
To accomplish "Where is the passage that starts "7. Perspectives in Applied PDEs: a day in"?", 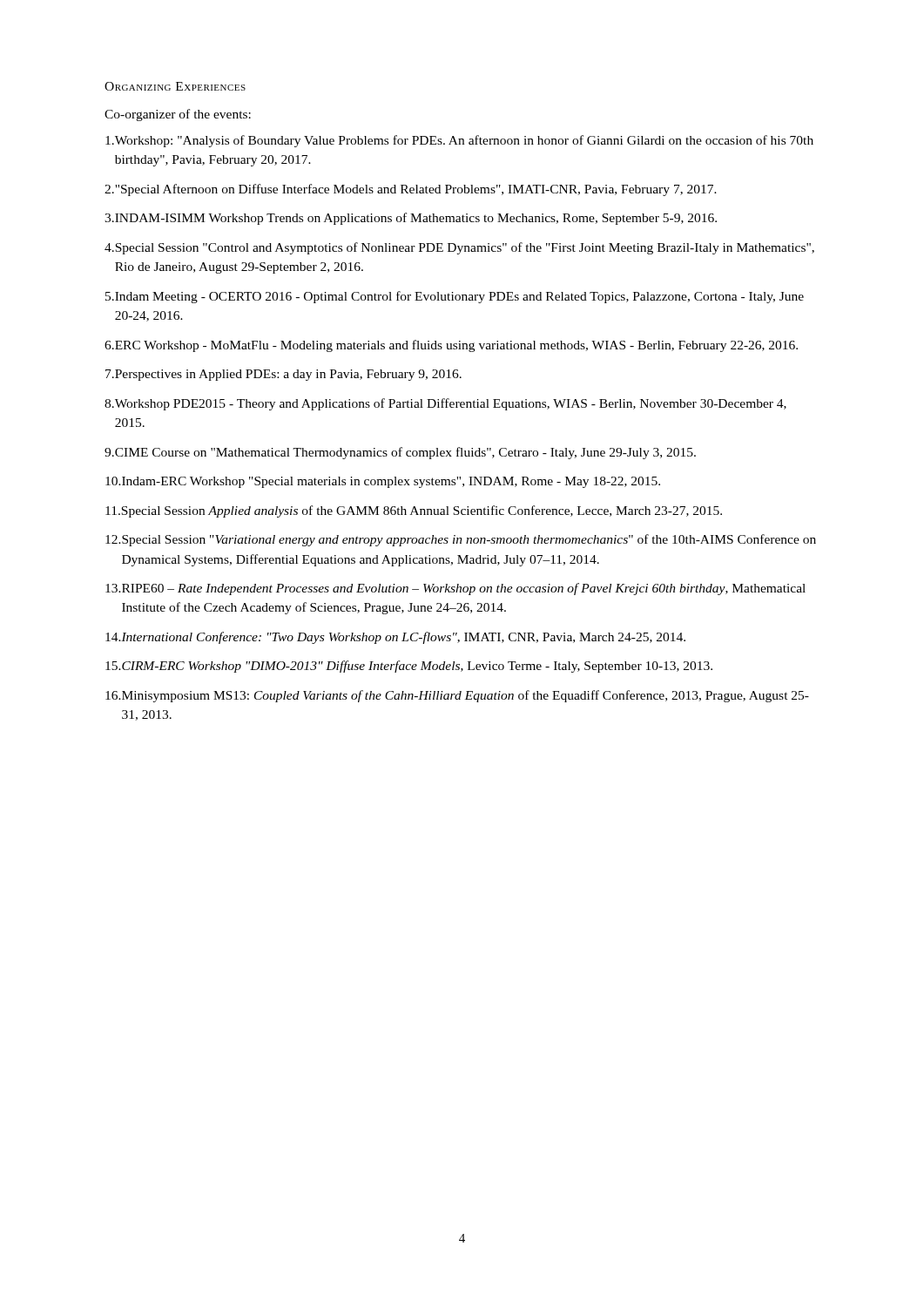I will coord(283,374).
